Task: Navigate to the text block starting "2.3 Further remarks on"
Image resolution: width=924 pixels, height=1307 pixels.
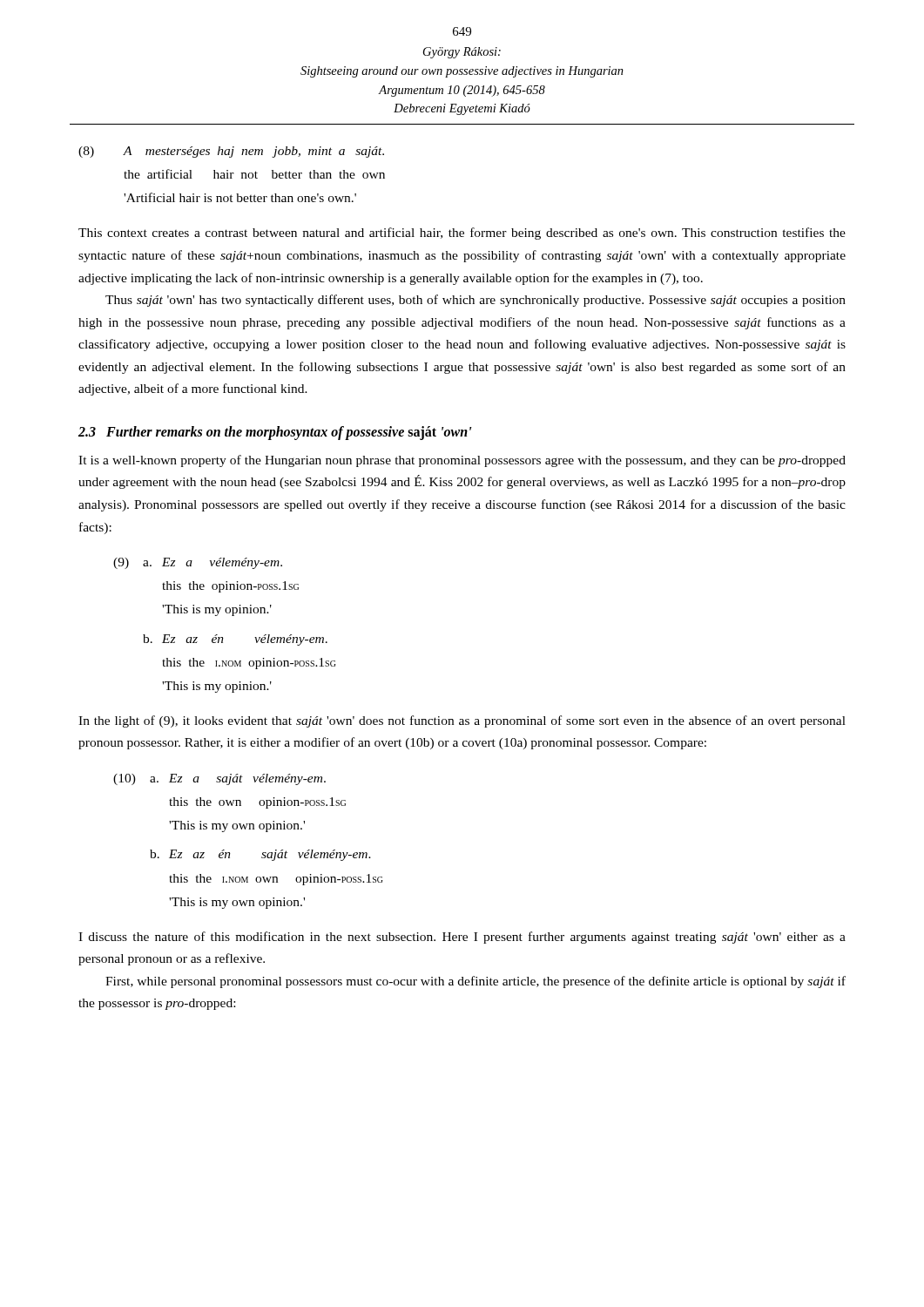Action: (x=275, y=432)
